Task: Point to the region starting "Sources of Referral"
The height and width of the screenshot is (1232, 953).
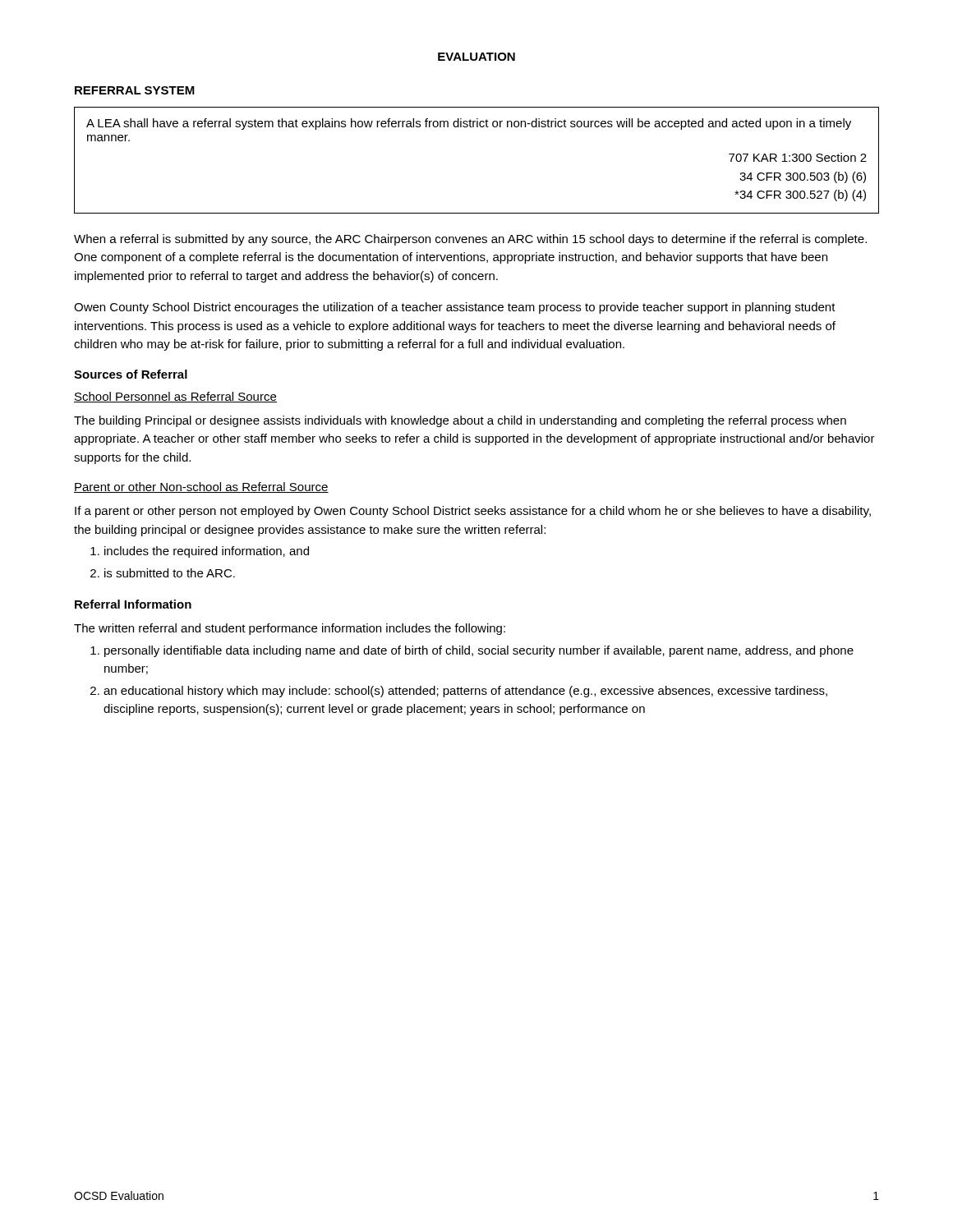Action: [131, 374]
